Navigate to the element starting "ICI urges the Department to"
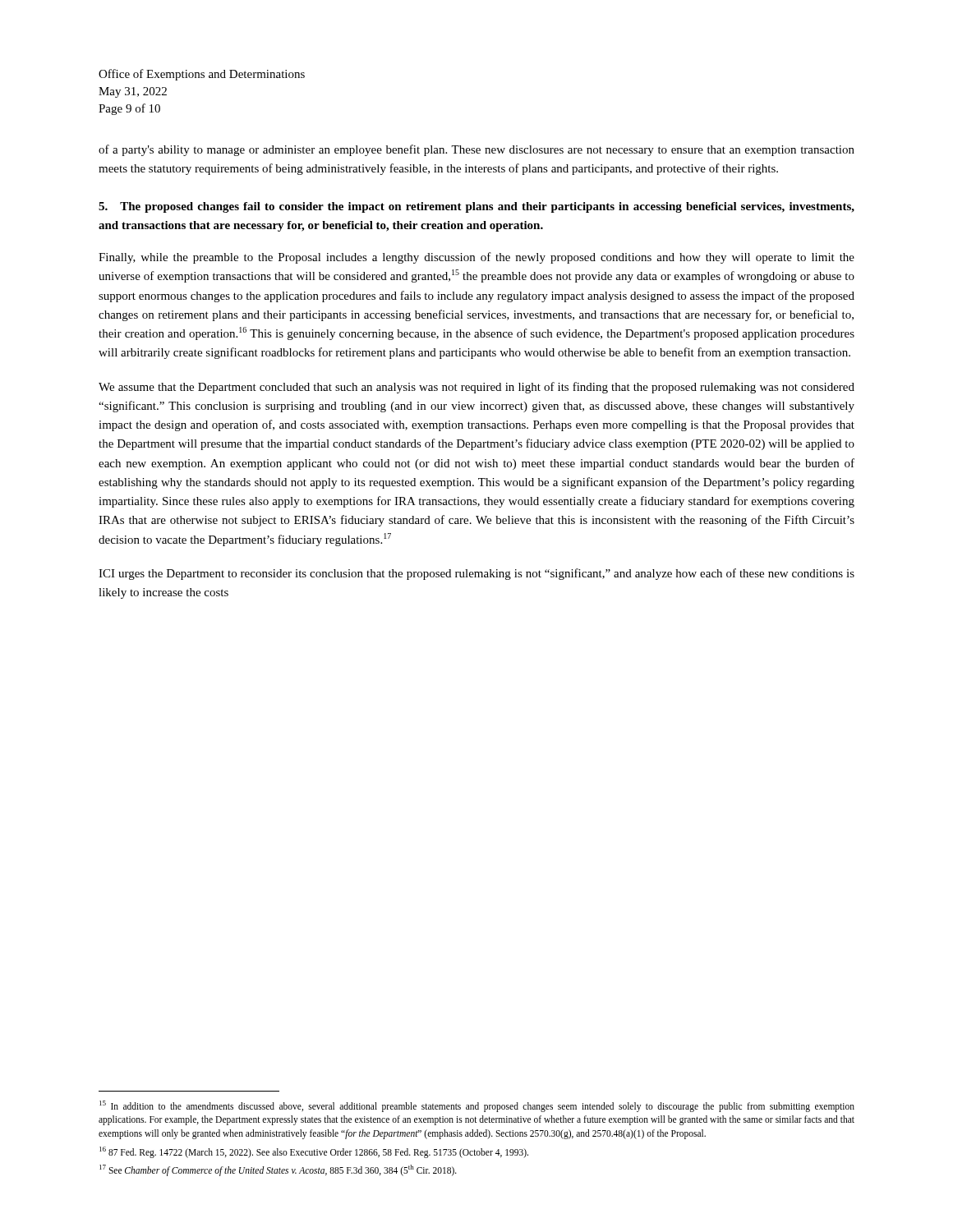The height and width of the screenshot is (1232, 953). point(476,583)
